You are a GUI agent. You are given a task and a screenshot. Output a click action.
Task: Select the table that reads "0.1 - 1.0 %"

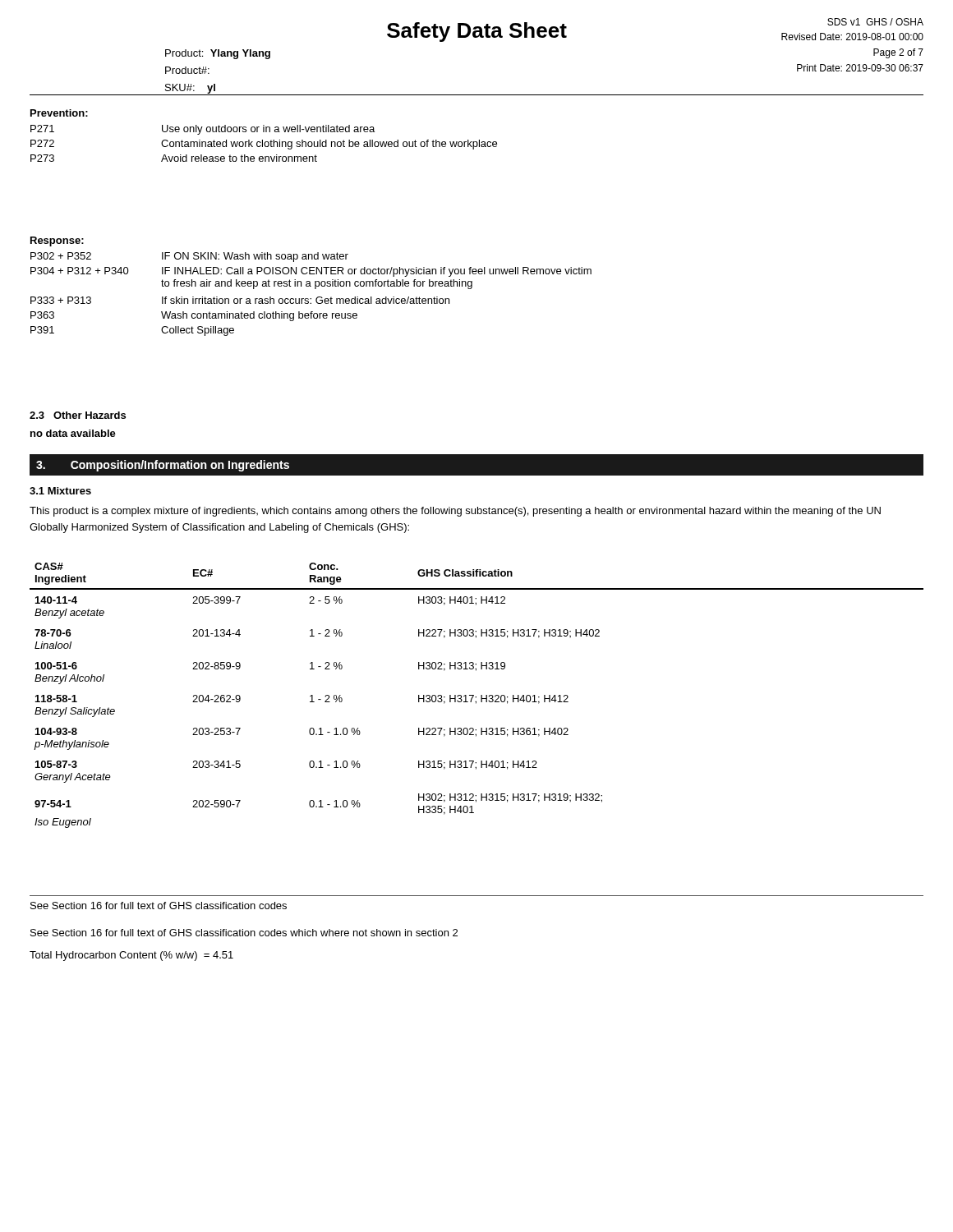coord(476,694)
